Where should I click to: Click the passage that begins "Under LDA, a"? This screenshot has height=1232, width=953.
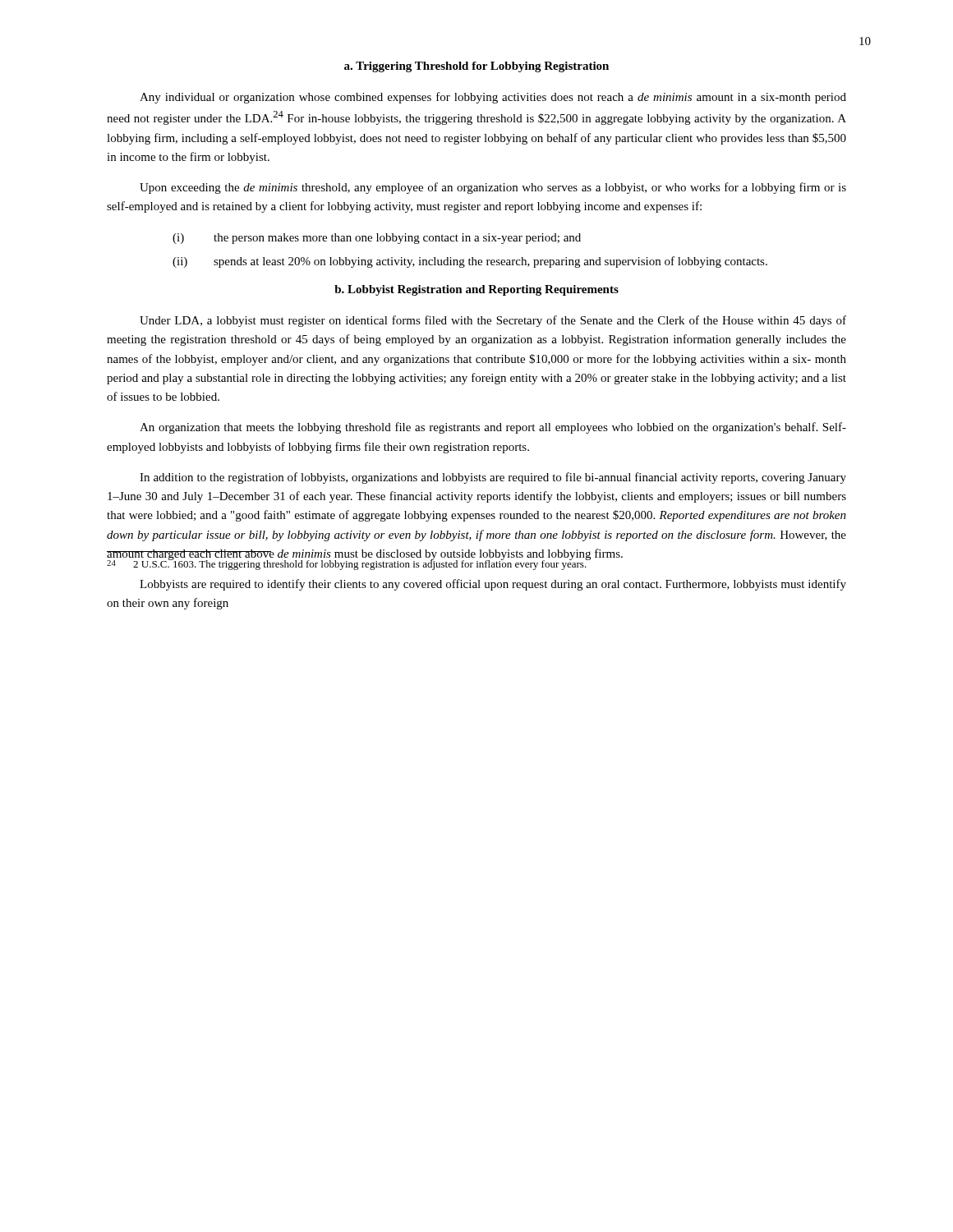point(476,359)
